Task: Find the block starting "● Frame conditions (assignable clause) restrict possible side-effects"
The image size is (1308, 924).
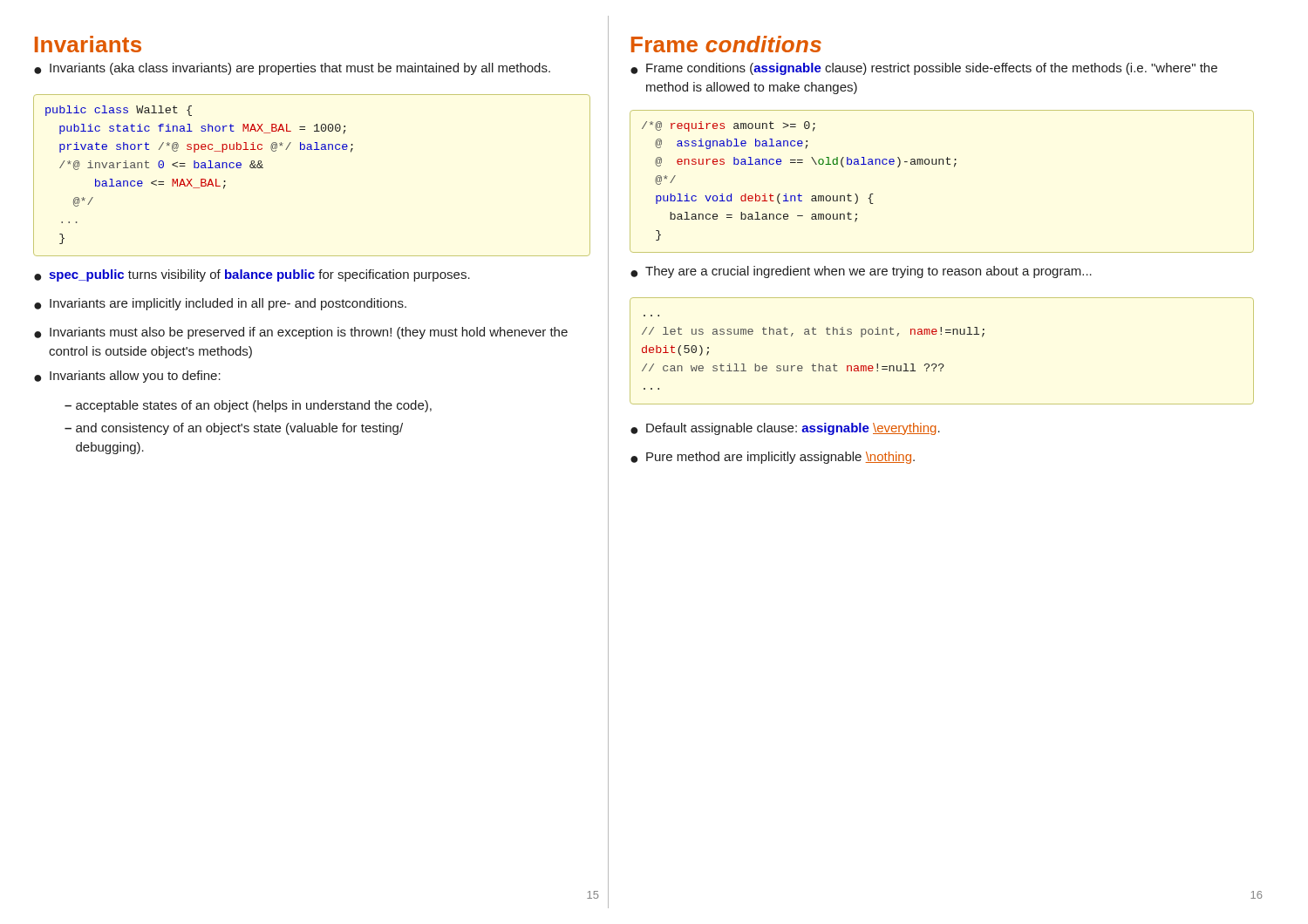Action: pyautogui.click(x=942, y=77)
